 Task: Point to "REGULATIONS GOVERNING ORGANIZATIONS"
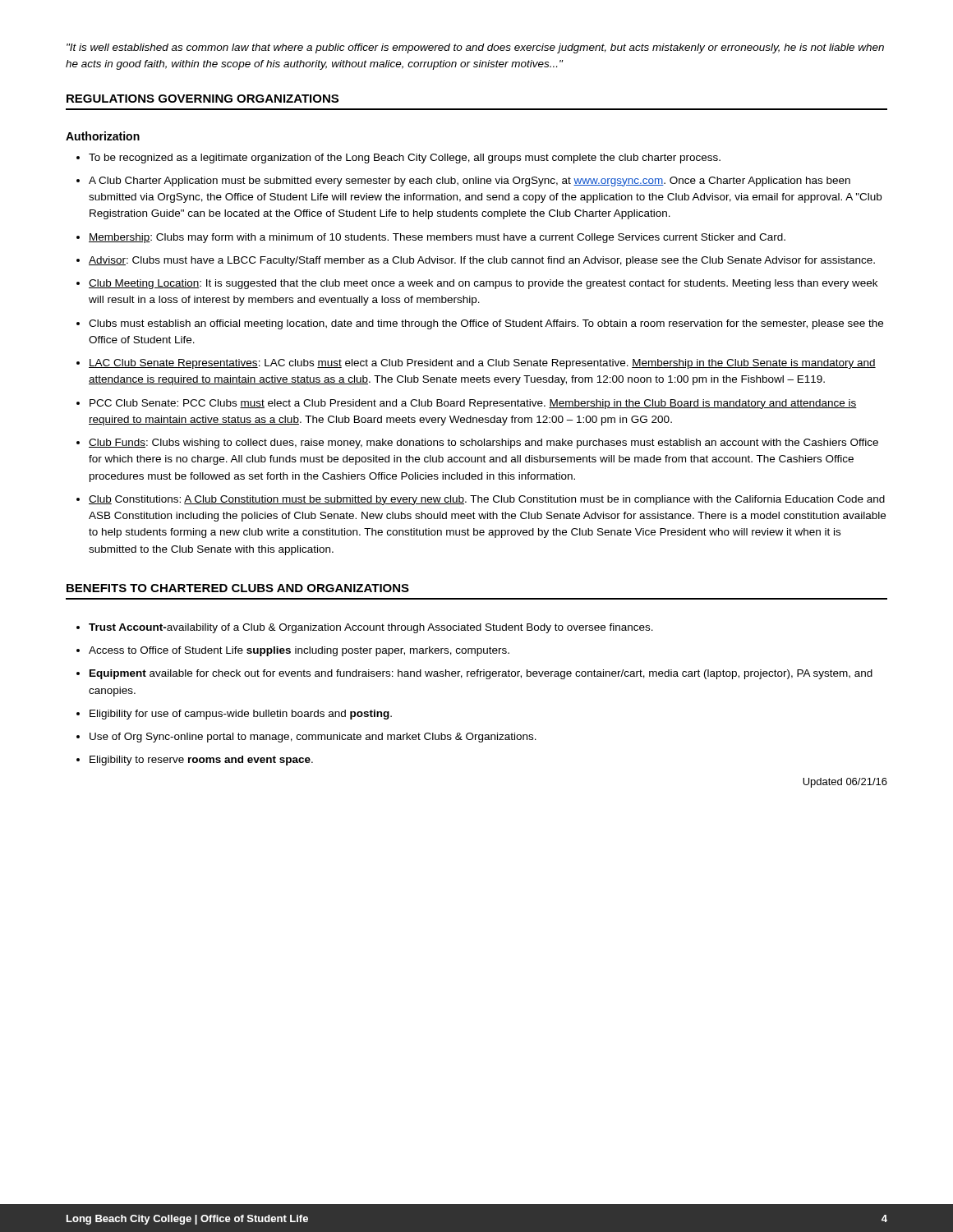pyautogui.click(x=202, y=98)
